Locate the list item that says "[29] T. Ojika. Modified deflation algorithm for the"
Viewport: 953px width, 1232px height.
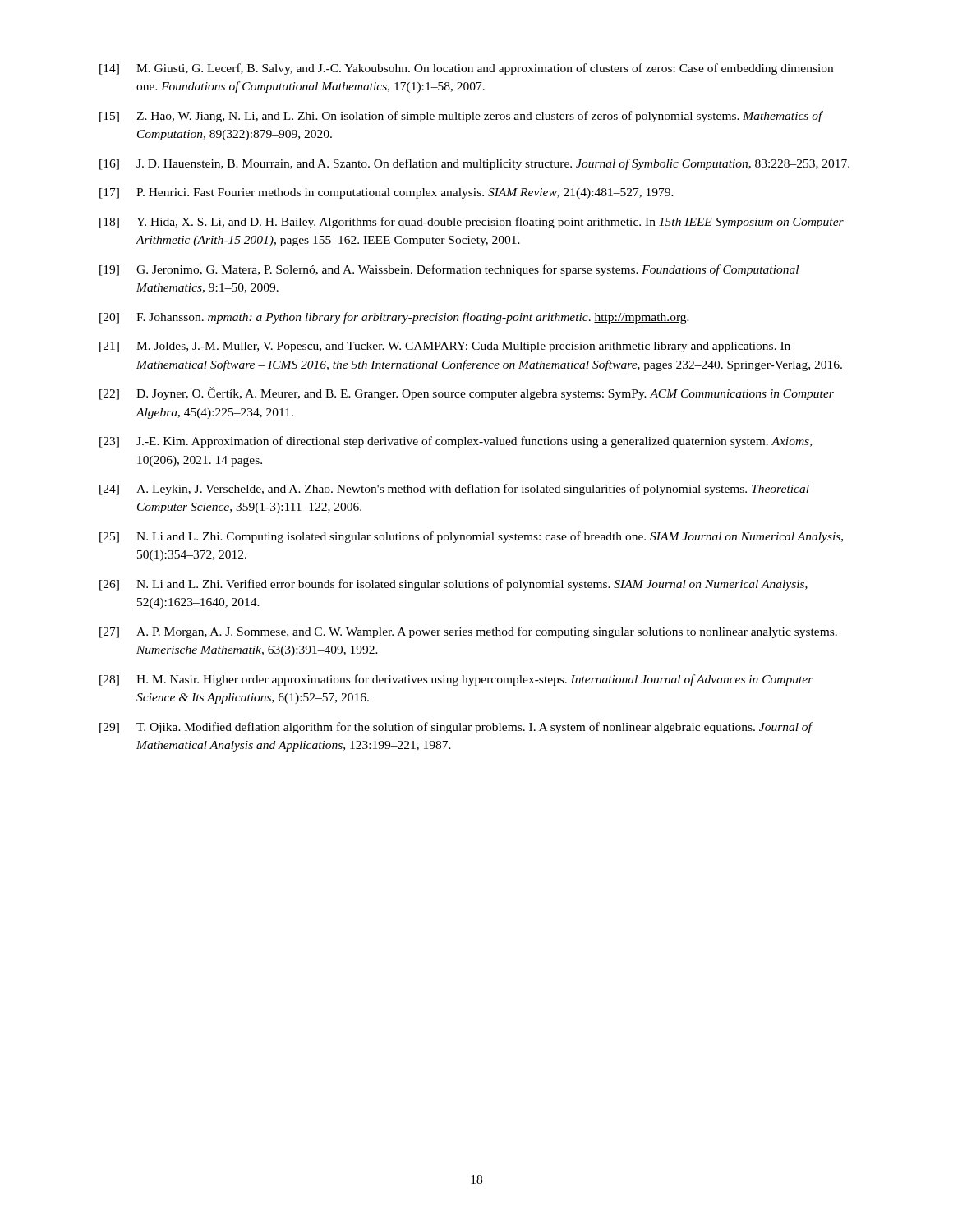(x=476, y=736)
